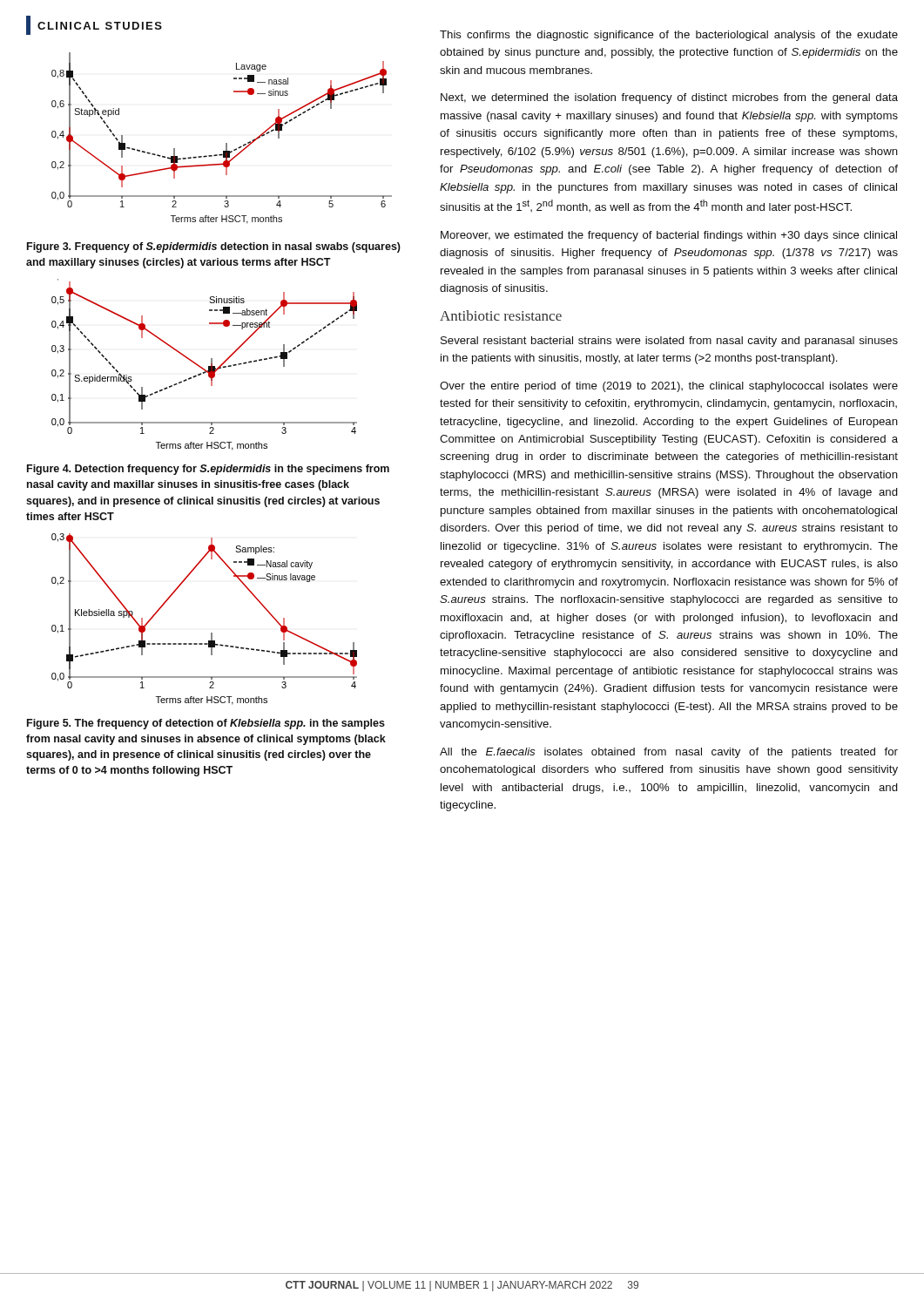Locate the text block starting "Figure 3. Frequency of S.epidermidis detection in nasal"

[213, 254]
